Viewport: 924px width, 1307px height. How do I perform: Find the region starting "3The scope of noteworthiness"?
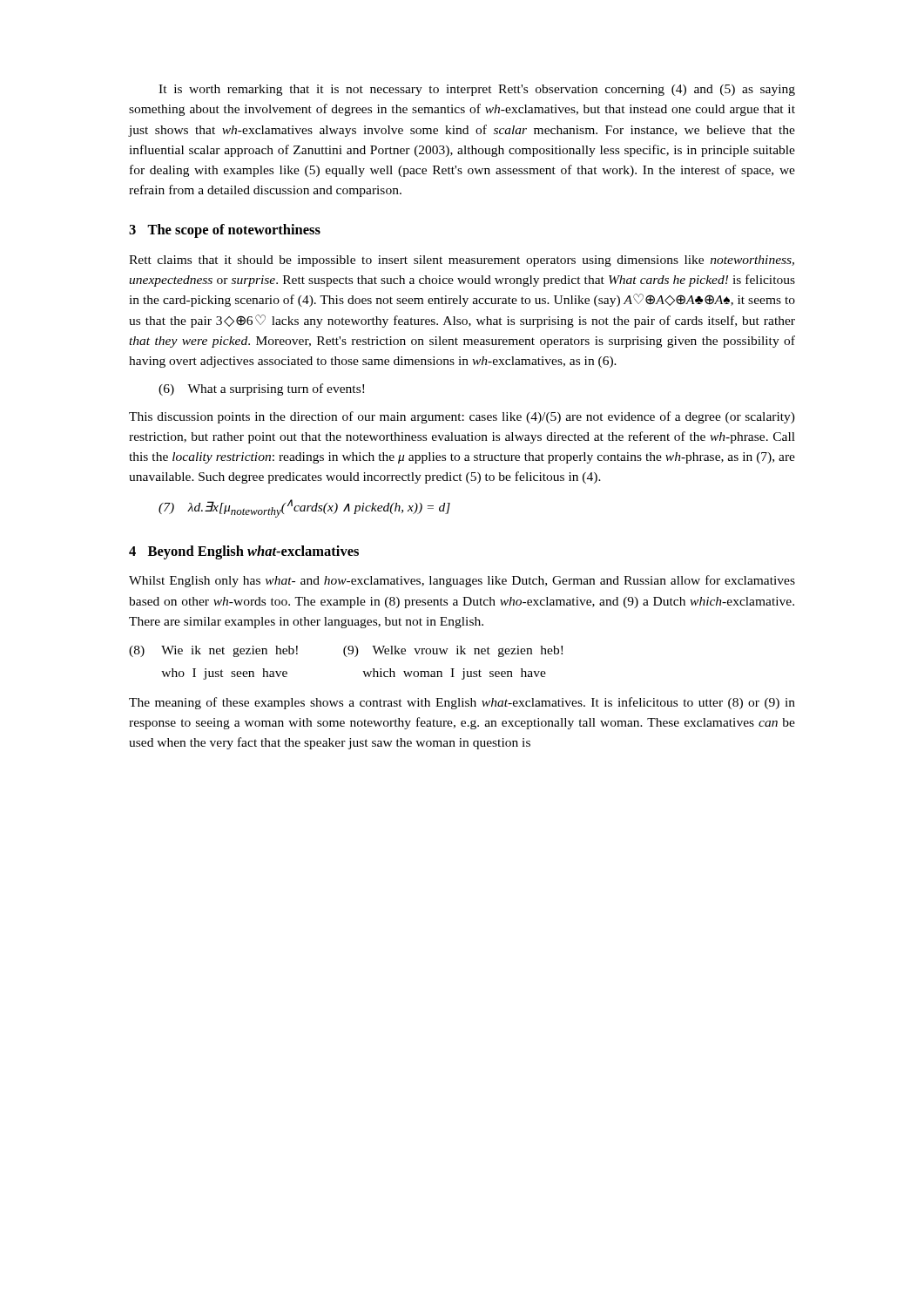pyautogui.click(x=225, y=231)
